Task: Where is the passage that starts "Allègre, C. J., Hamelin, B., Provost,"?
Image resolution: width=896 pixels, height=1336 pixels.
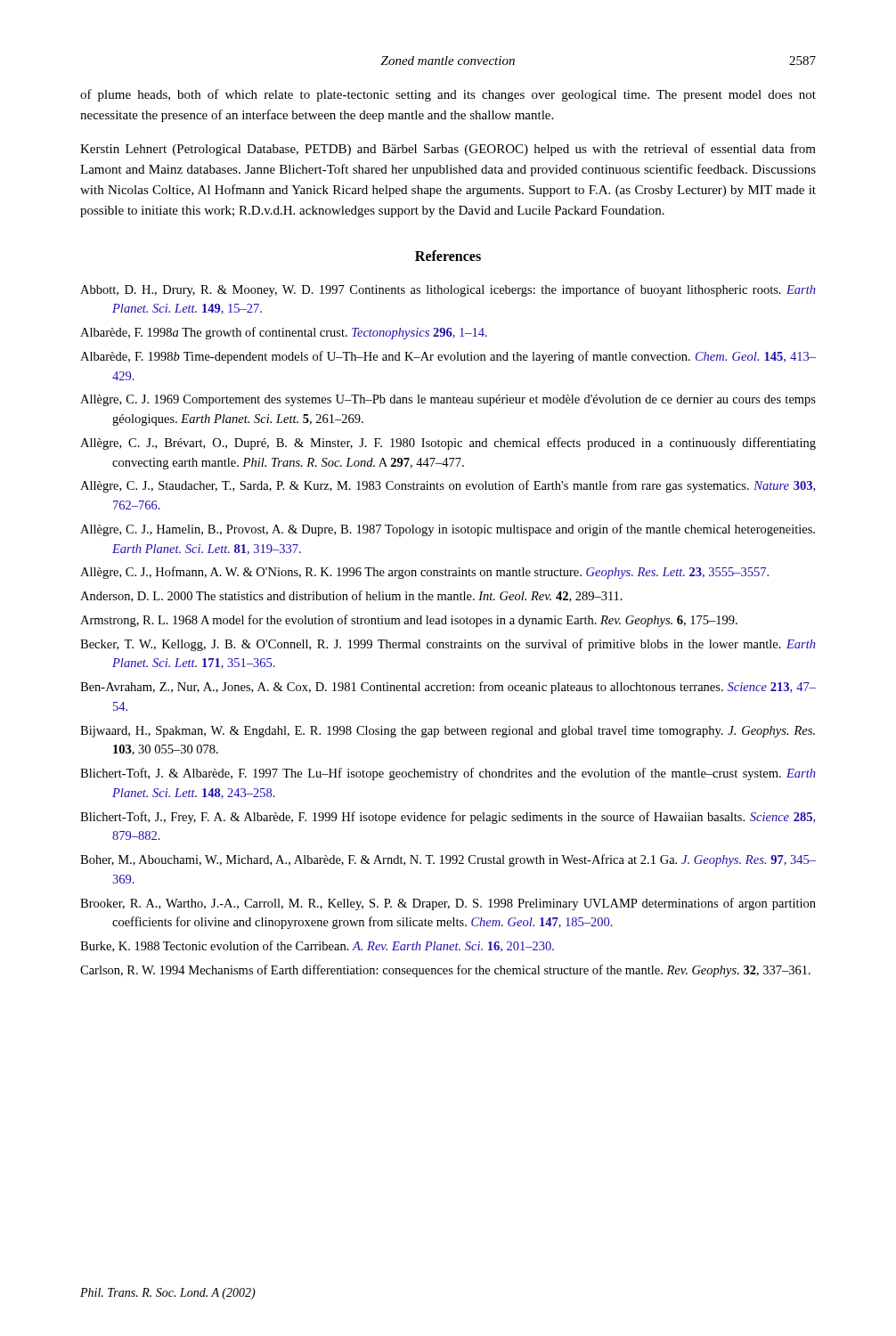Action: (448, 539)
